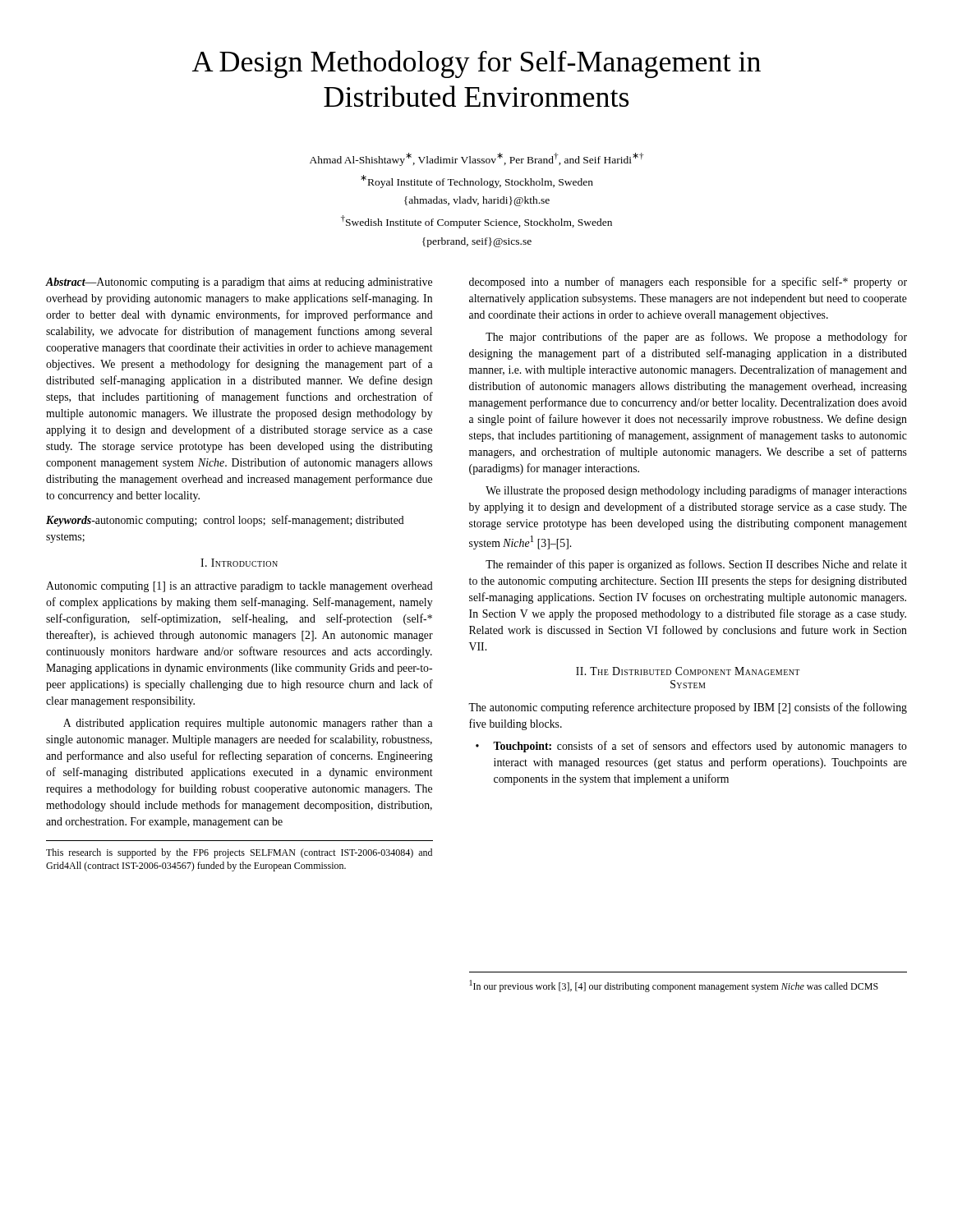Select the text starting "Abstract—Autonomic computing is a paradigm that"
This screenshot has width=953, height=1232.
[239, 389]
